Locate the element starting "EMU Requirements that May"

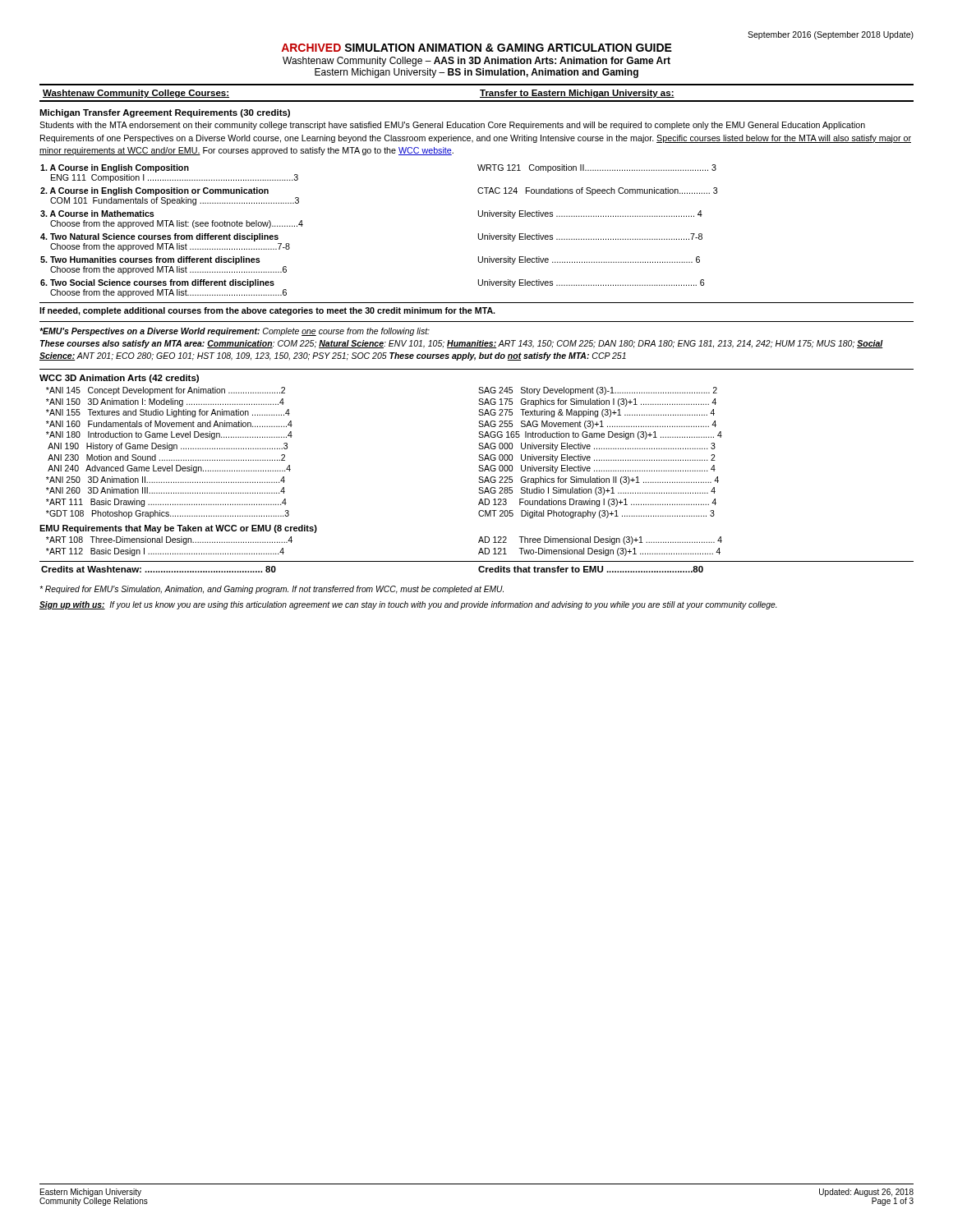click(x=178, y=528)
